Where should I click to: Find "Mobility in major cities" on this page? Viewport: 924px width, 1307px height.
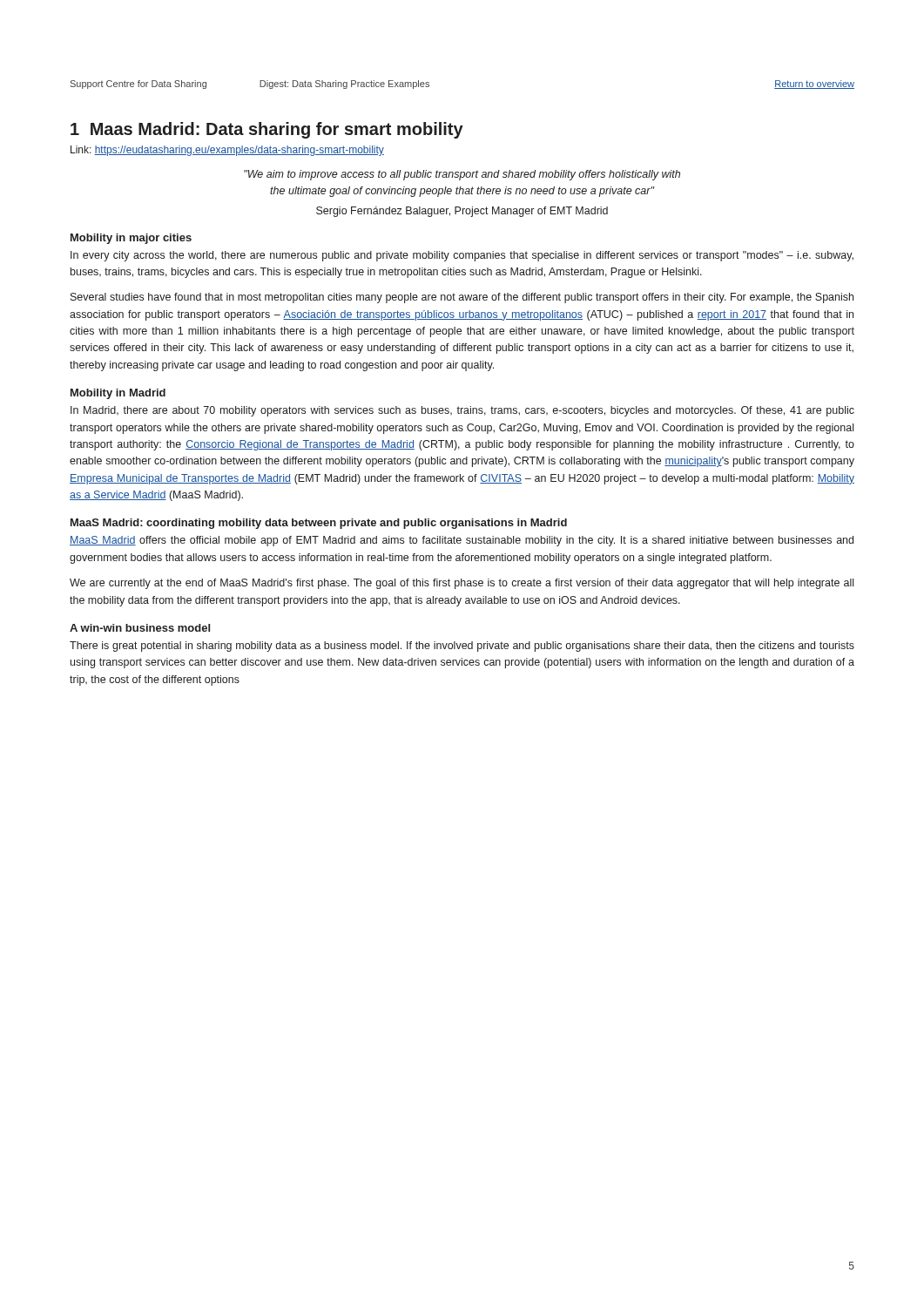(x=131, y=237)
